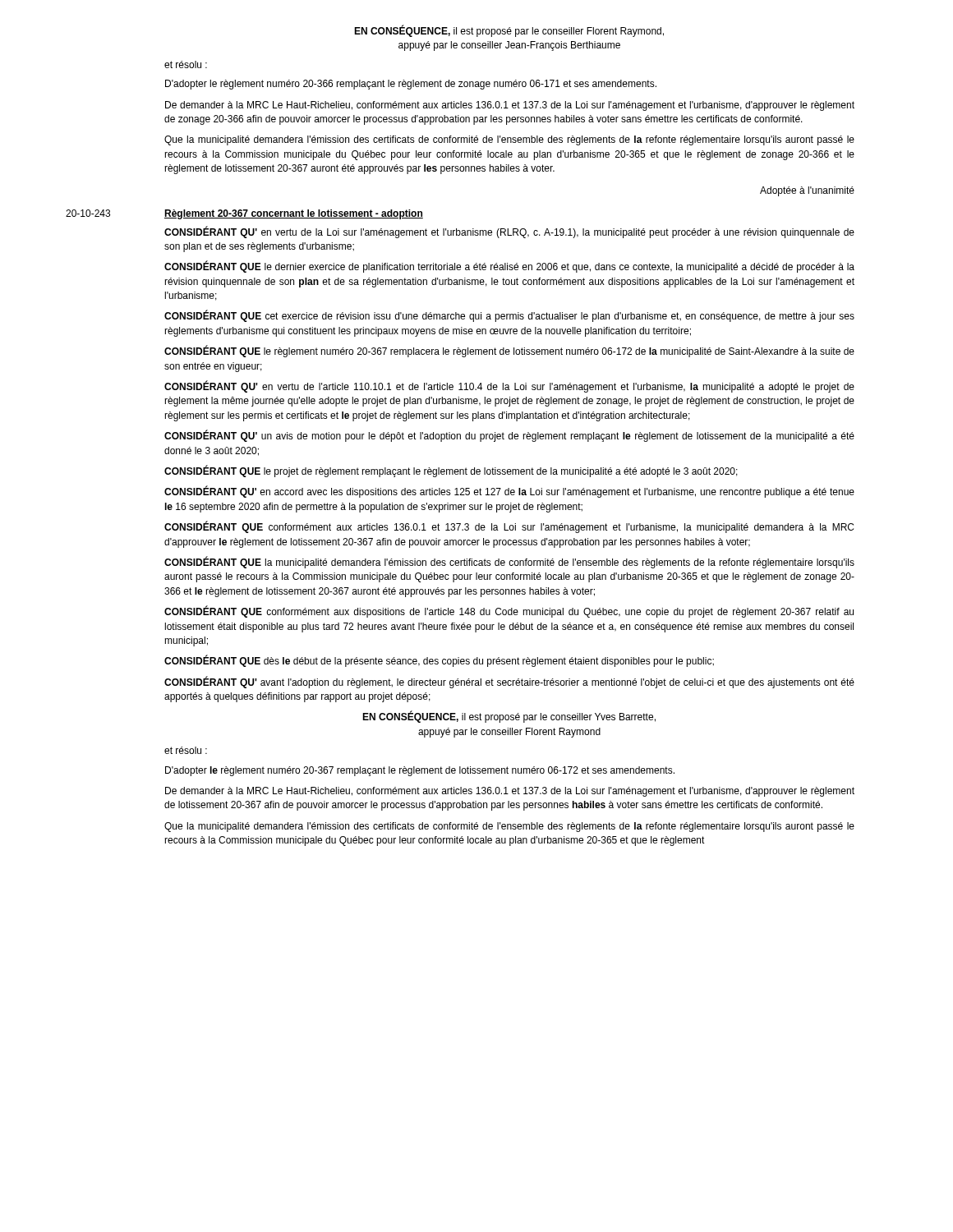Point to the block beginning "CONSIDÉRANT QUE la municipalité demandera l'émission des"
This screenshot has width=953, height=1232.
click(509, 577)
